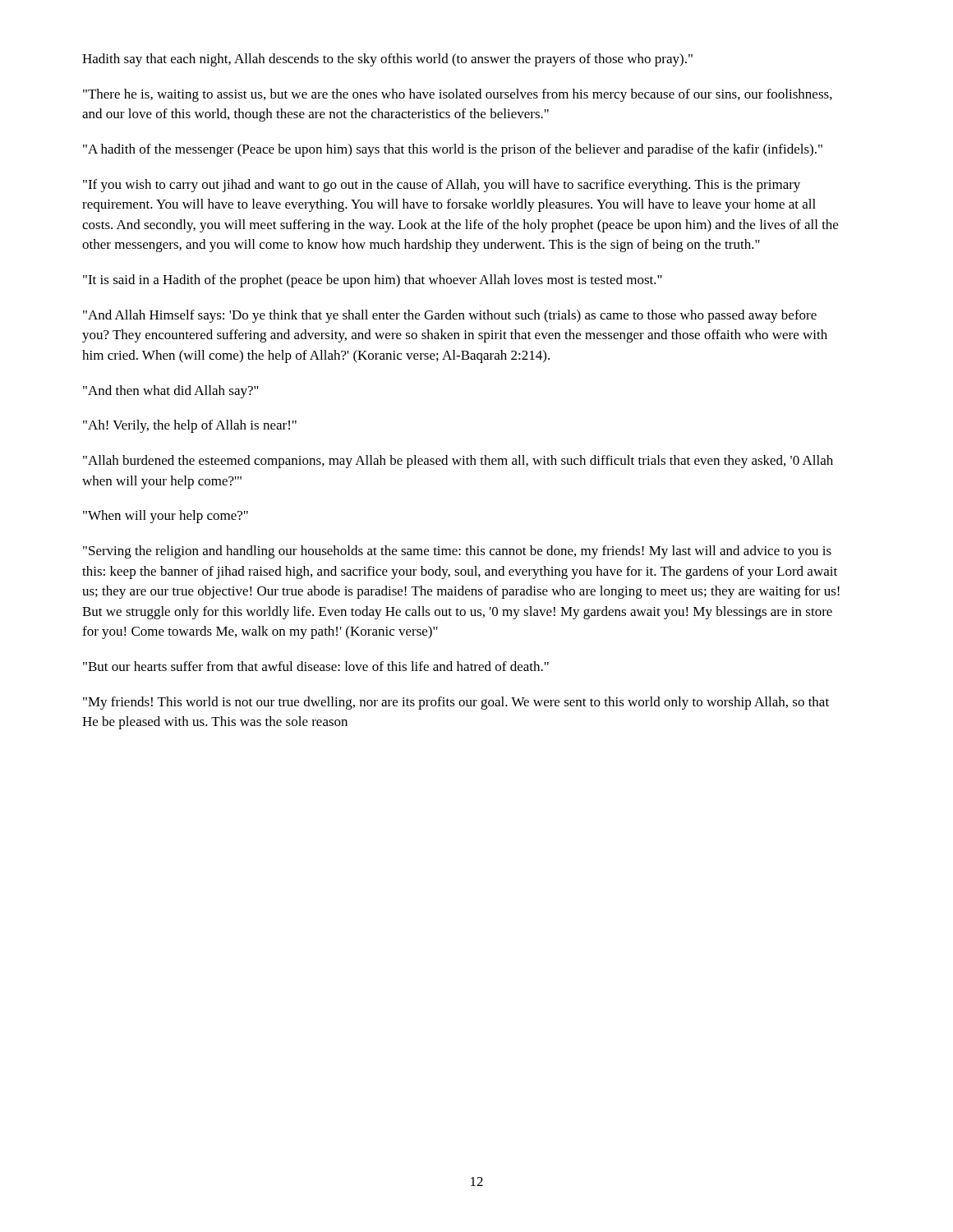The height and width of the screenshot is (1232, 953).
Task: Locate the block of text that opens with ""And Allah Himself"
Action: point(455,335)
